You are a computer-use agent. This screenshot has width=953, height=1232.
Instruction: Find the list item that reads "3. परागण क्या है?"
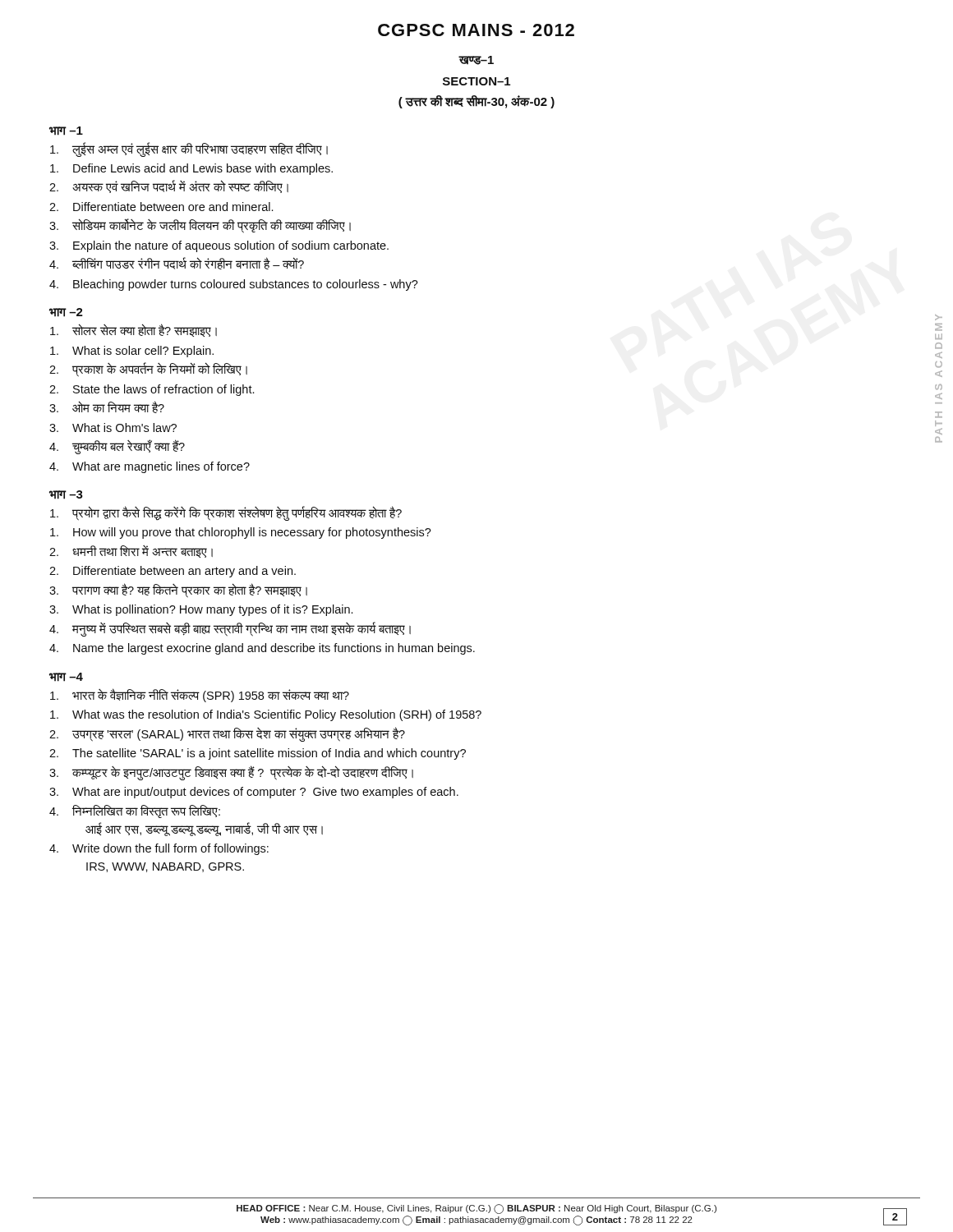(178, 591)
